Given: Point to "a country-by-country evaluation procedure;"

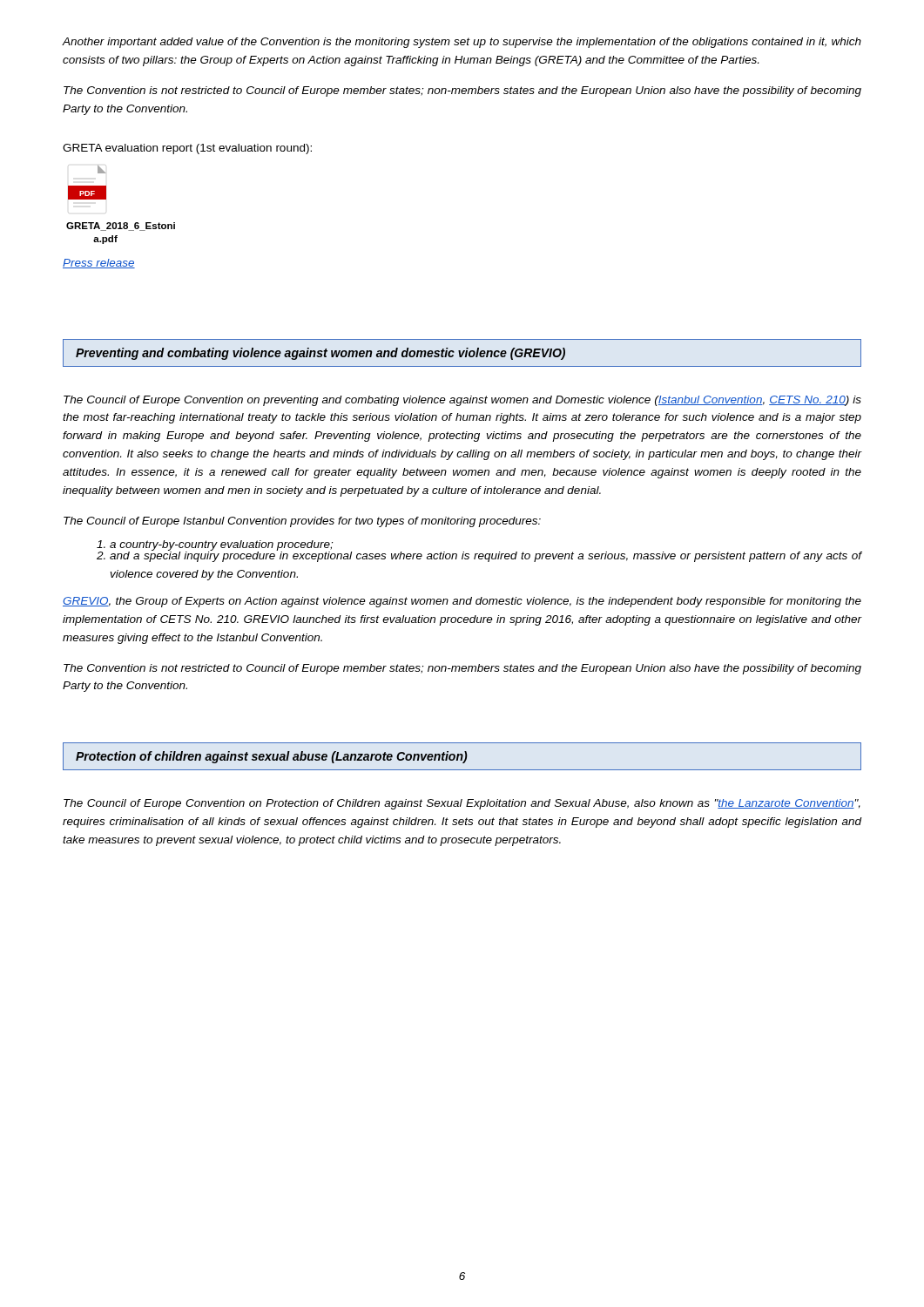Looking at the screenshot, I should pyautogui.click(x=462, y=545).
